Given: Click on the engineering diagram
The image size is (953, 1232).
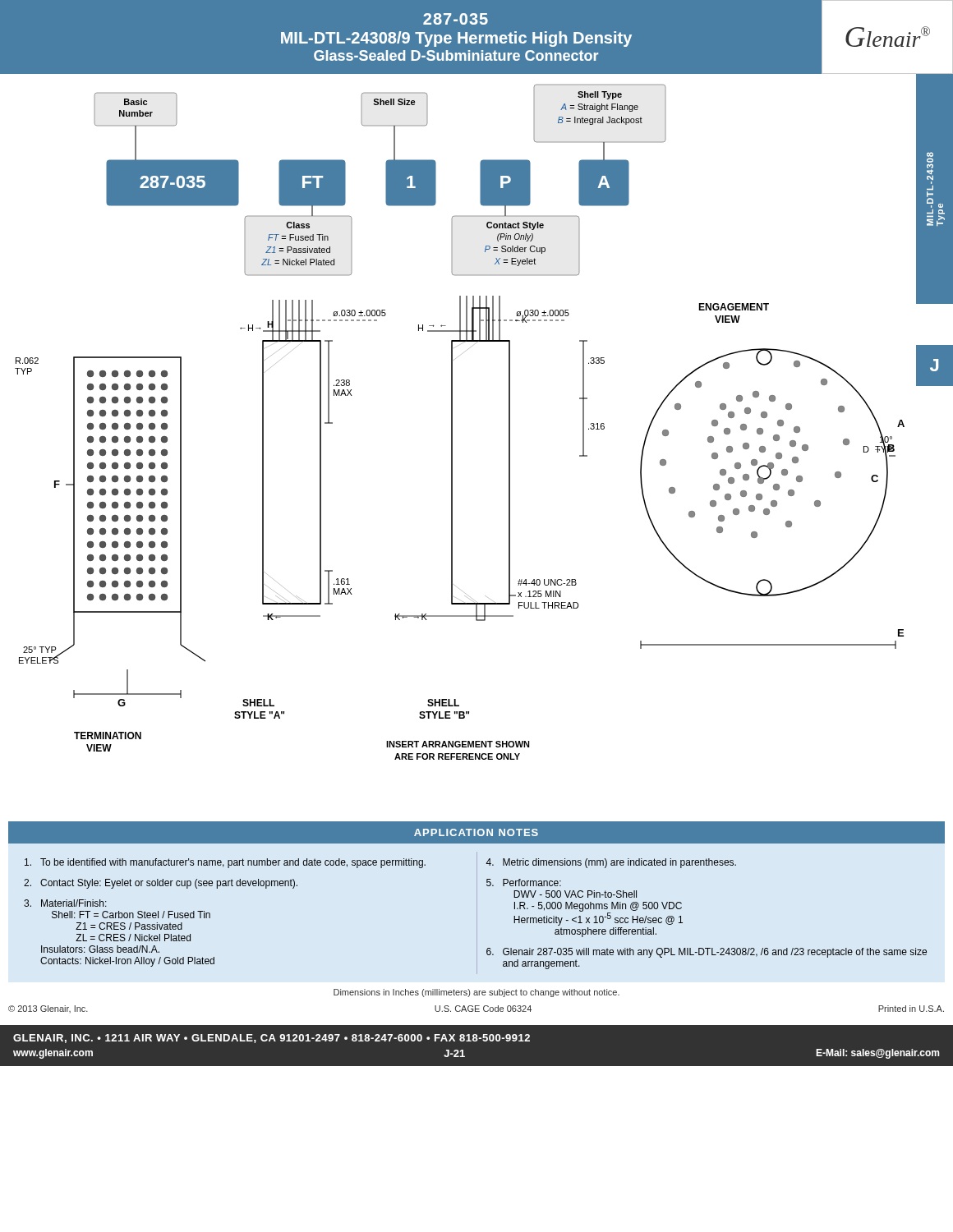Looking at the screenshot, I should coord(462,546).
